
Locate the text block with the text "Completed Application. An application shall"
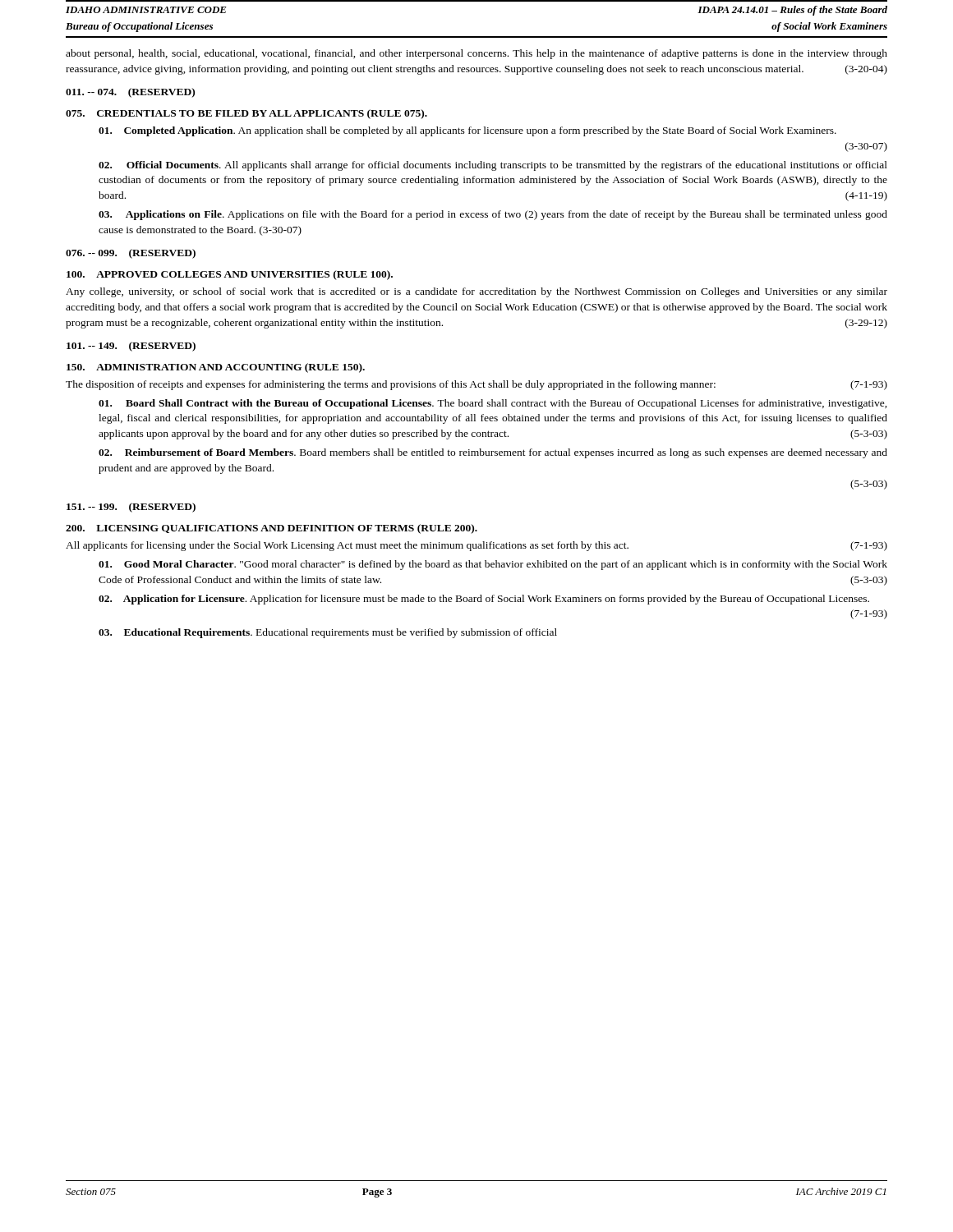coord(493,139)
